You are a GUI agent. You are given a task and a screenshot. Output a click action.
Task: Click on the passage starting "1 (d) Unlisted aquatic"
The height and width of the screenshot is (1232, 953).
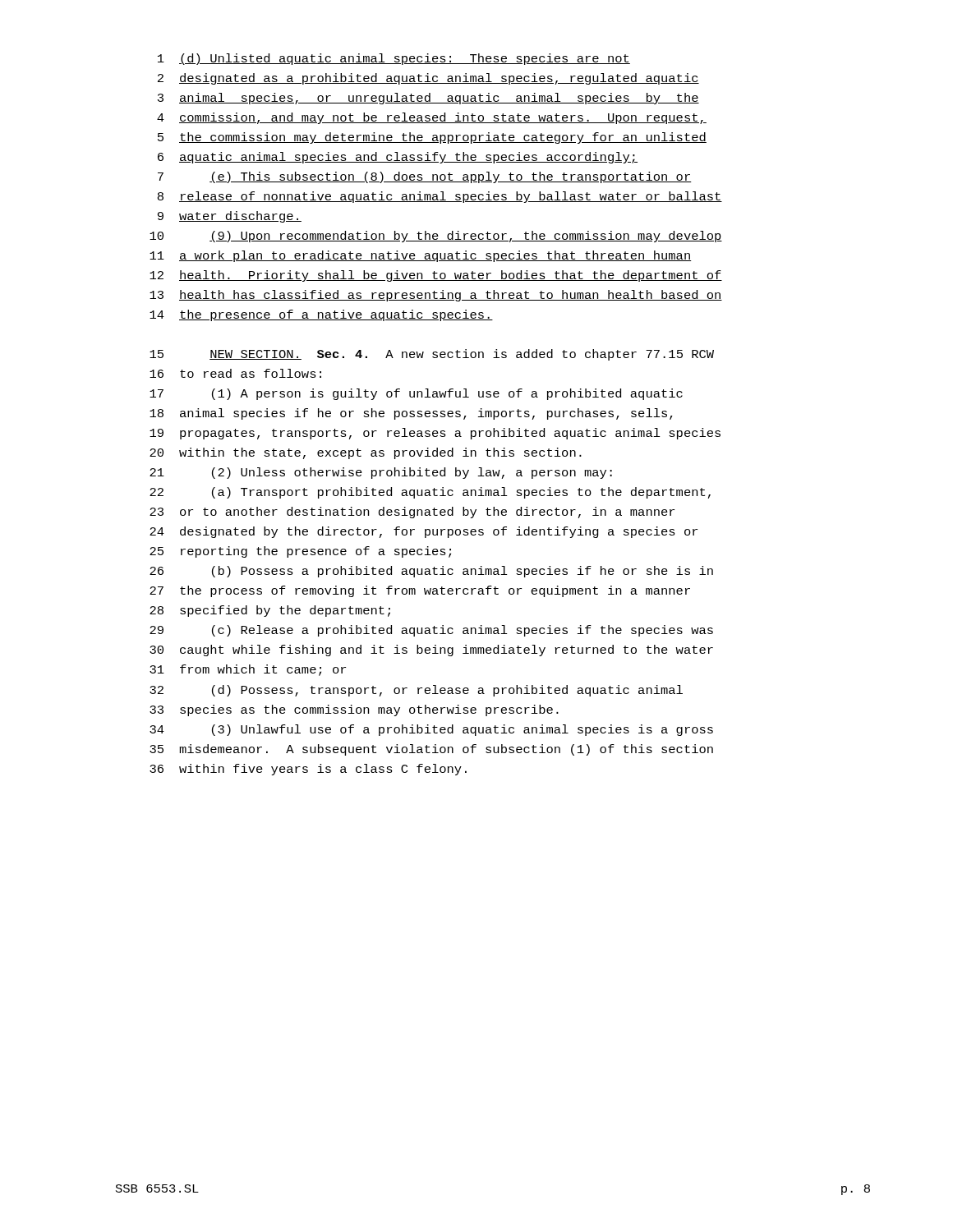(x=493, y=108)
